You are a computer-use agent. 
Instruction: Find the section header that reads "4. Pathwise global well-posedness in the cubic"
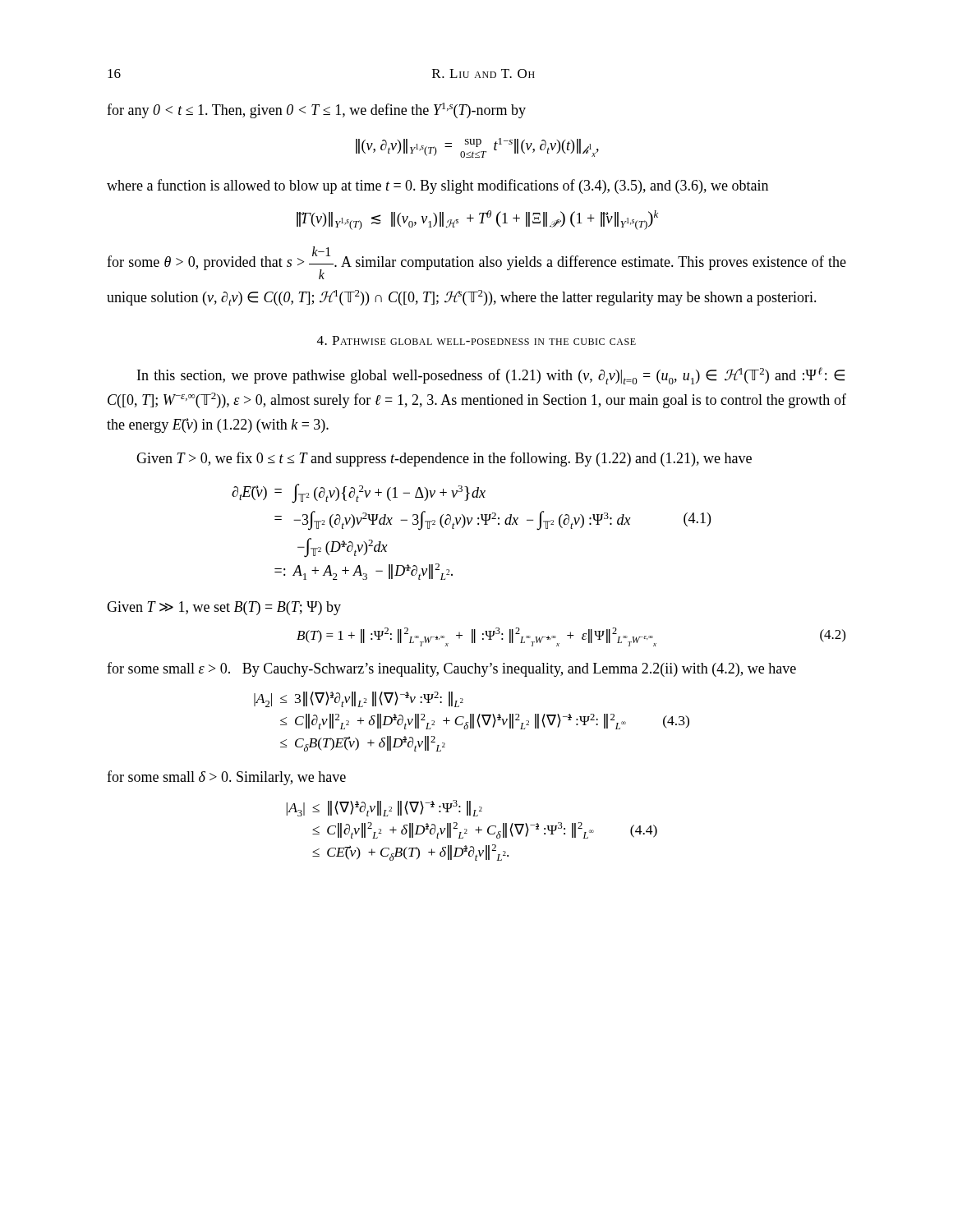click(476, 341)
